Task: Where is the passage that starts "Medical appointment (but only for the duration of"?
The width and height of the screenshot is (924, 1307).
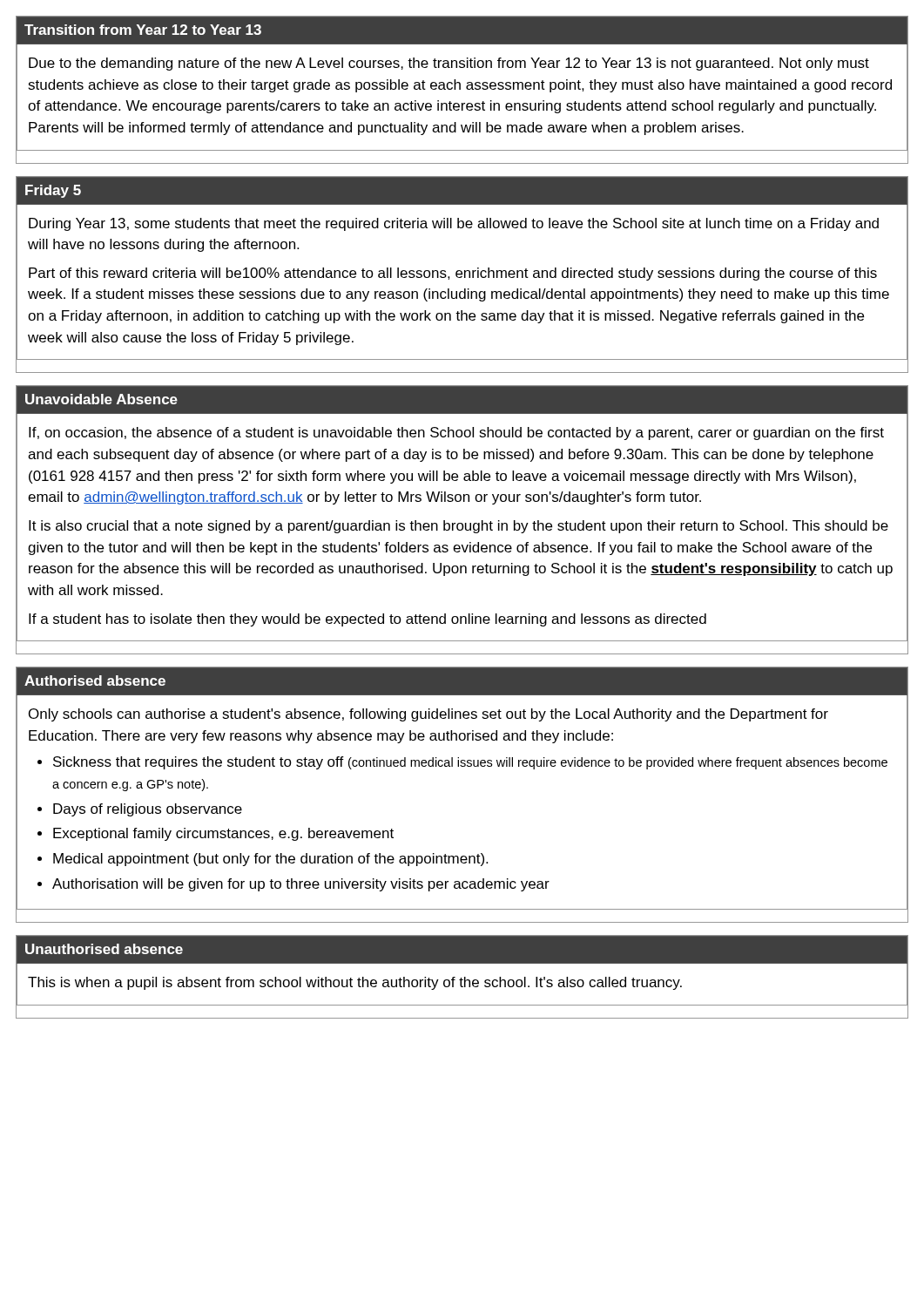Action: [x=271, y=859]
